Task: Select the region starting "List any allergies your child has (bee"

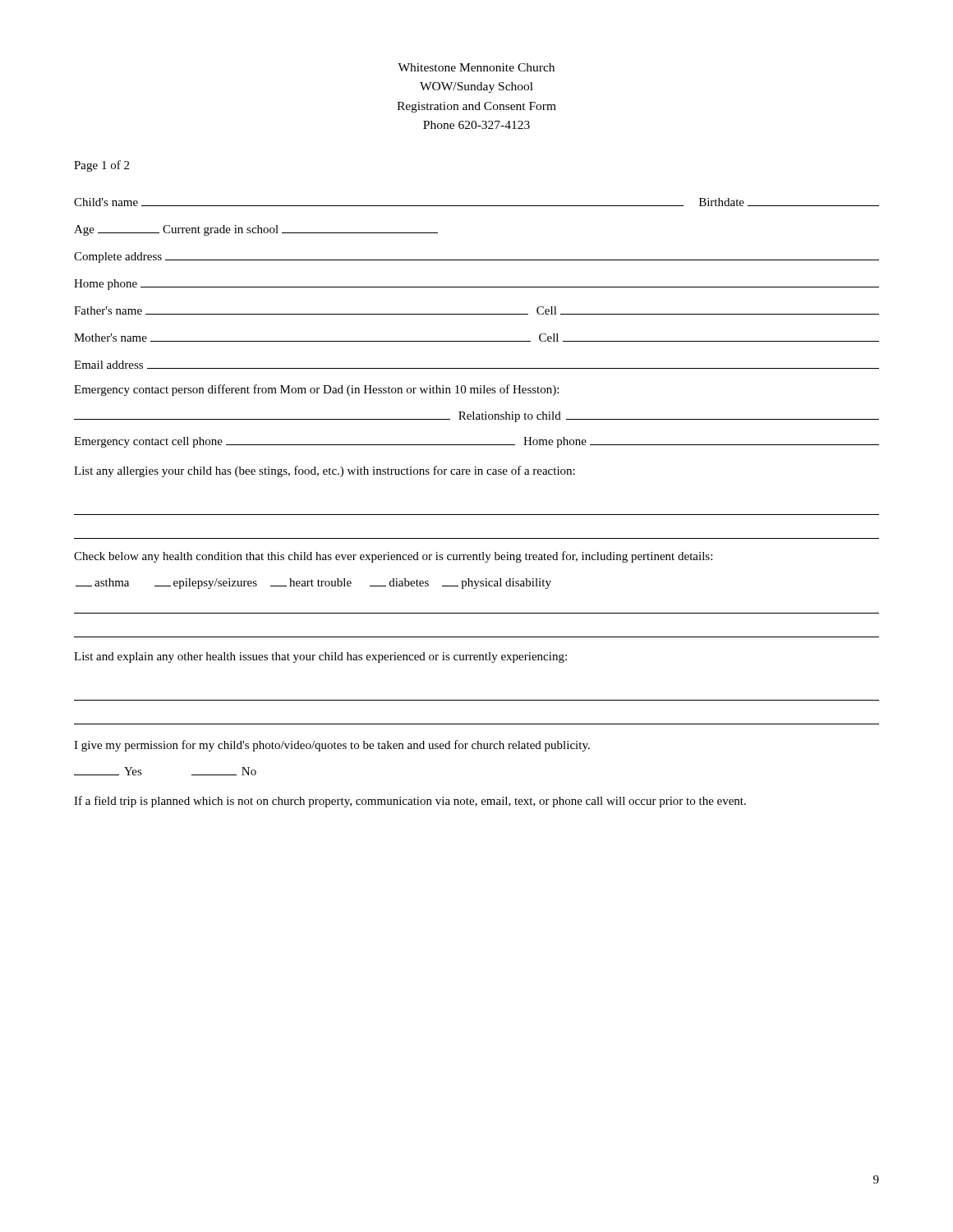Action: coord(325,470)
